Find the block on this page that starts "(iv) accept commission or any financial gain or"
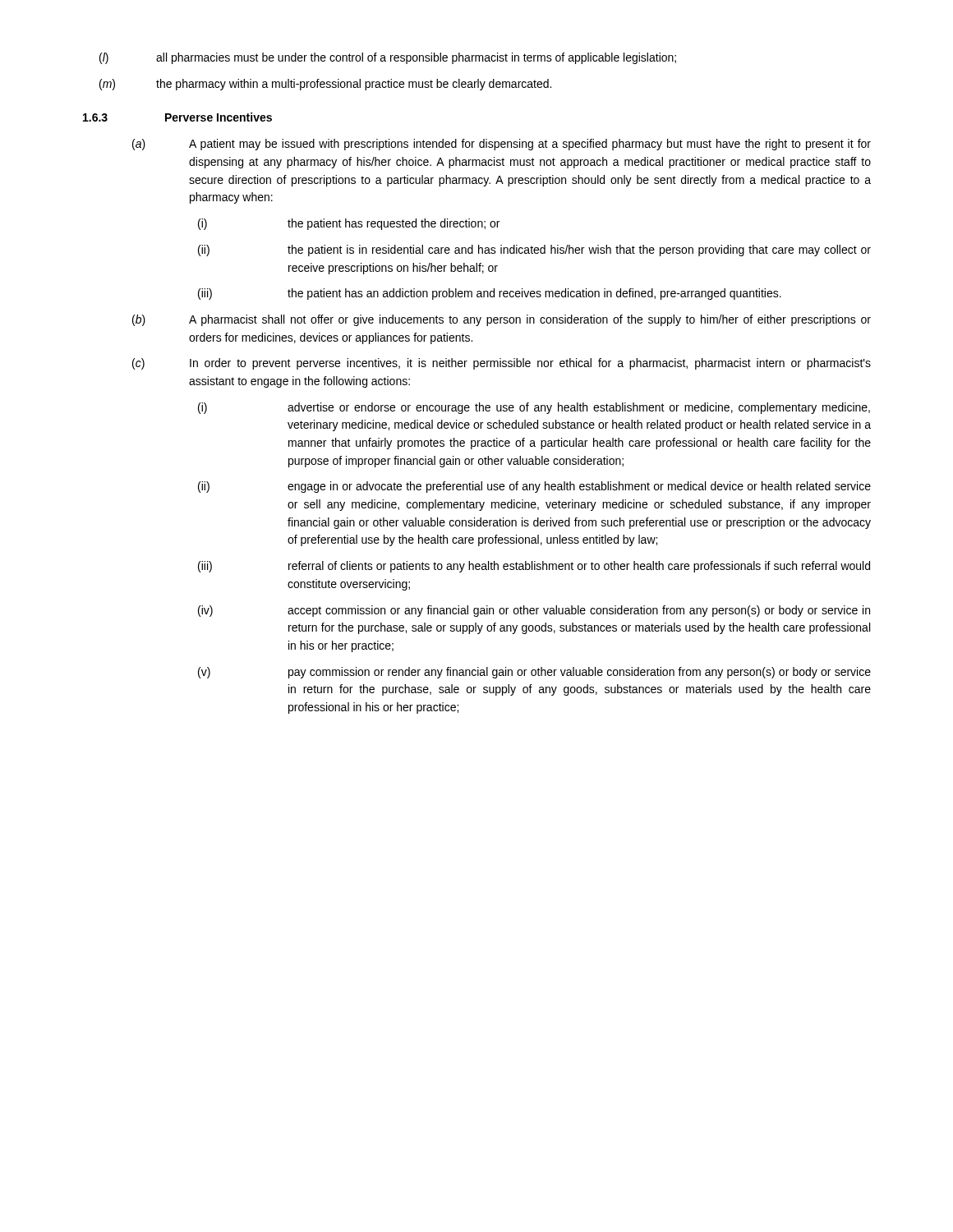Viewport: 953px width, 1232px height. [534, 628]
